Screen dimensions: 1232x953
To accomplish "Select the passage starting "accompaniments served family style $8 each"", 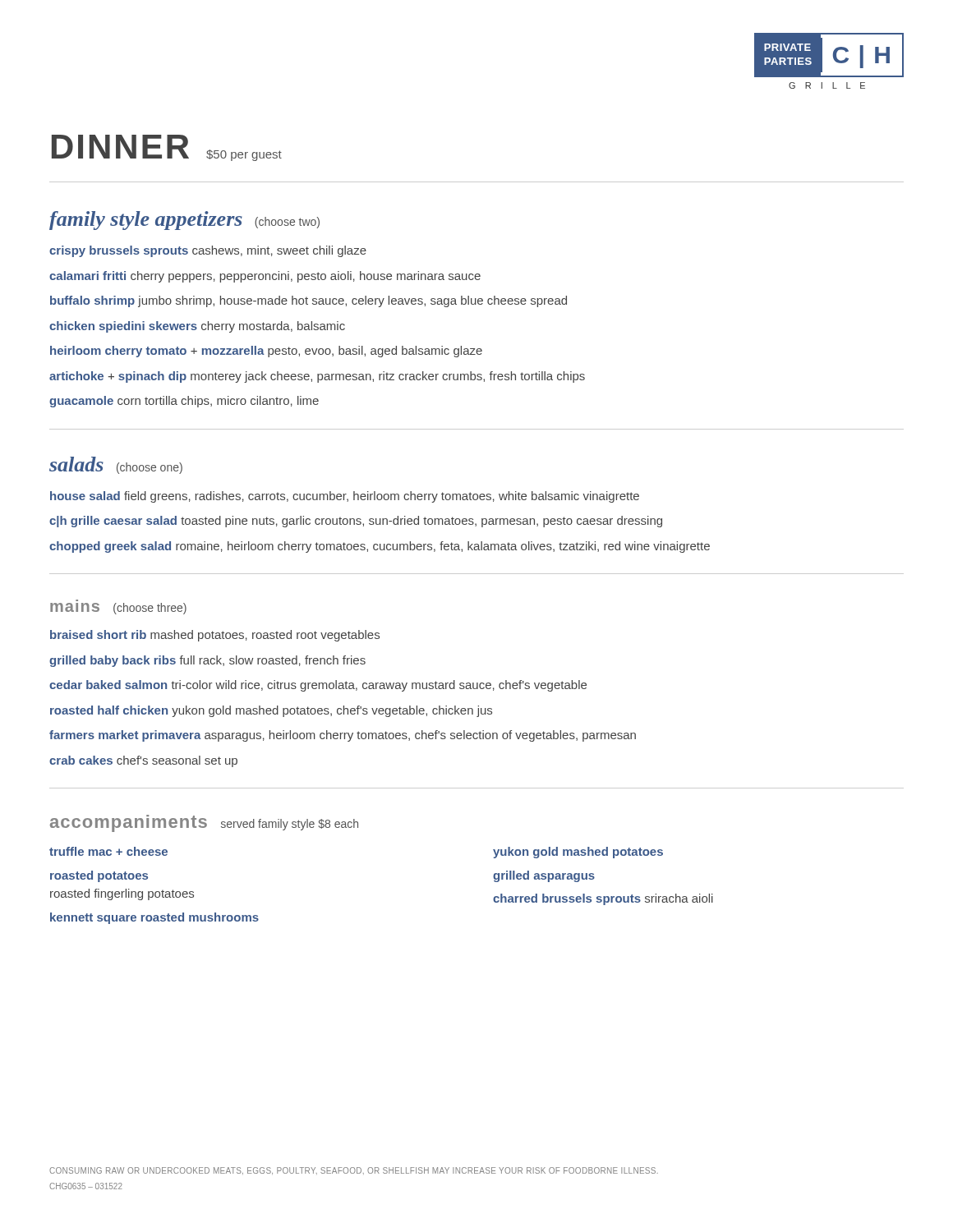I will click(204, 822).
